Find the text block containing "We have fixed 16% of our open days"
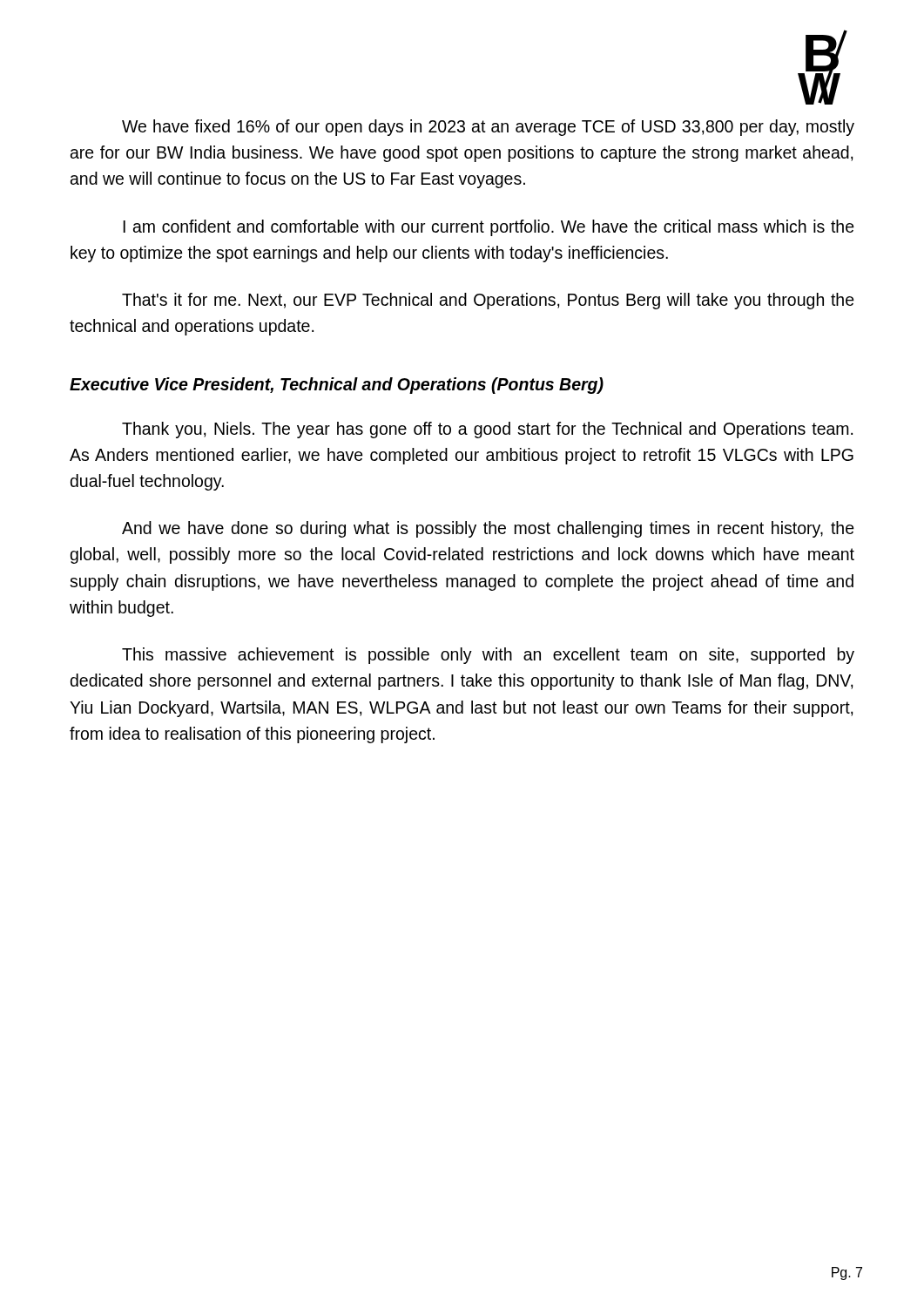The height and width of the screenshot is (1307, 924). (x=462, y=153)
